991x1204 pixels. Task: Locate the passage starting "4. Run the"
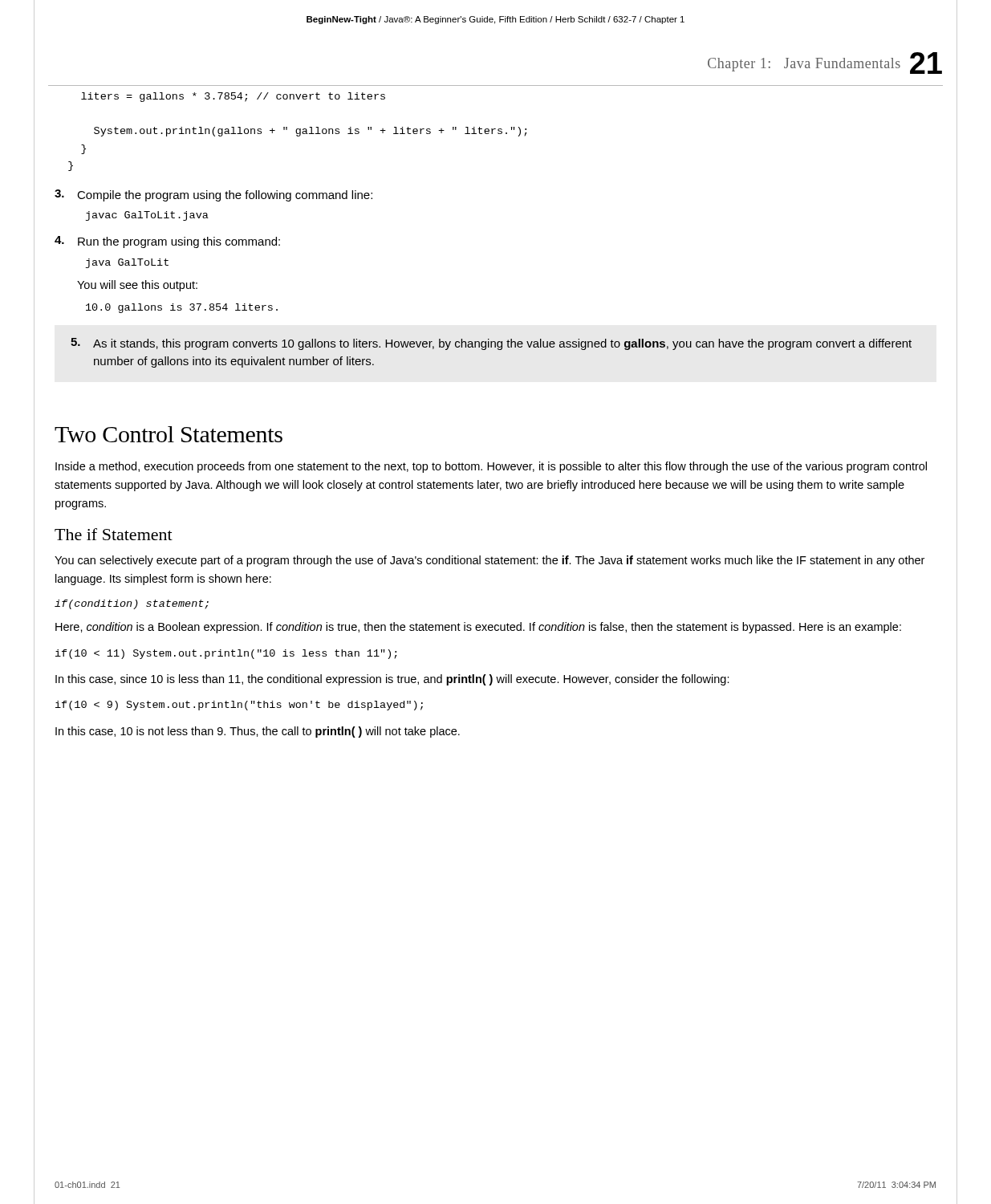(167, 242)
